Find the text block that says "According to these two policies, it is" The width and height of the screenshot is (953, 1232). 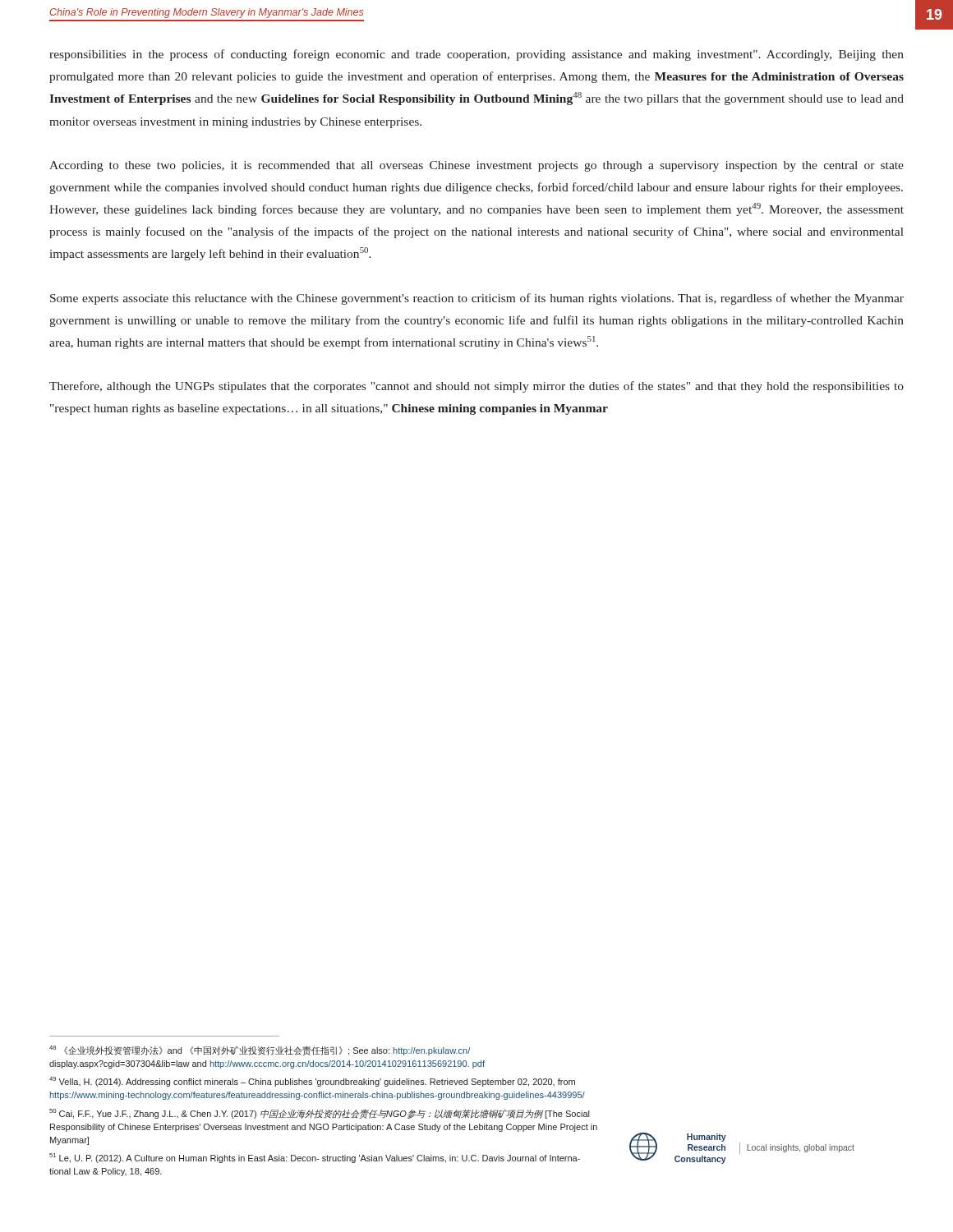(x=476, y=209)
